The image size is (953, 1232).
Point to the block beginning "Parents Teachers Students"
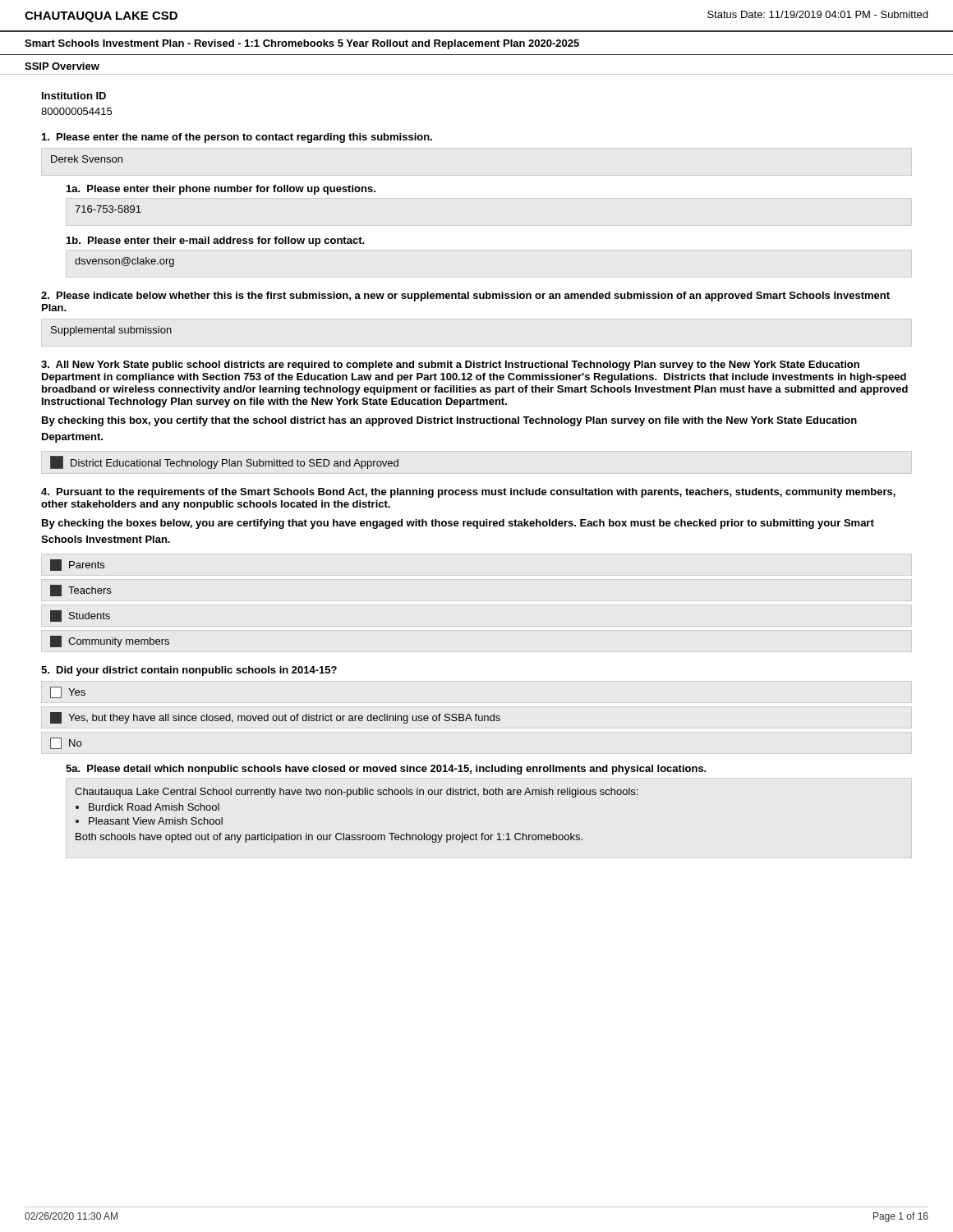point(77,565)
